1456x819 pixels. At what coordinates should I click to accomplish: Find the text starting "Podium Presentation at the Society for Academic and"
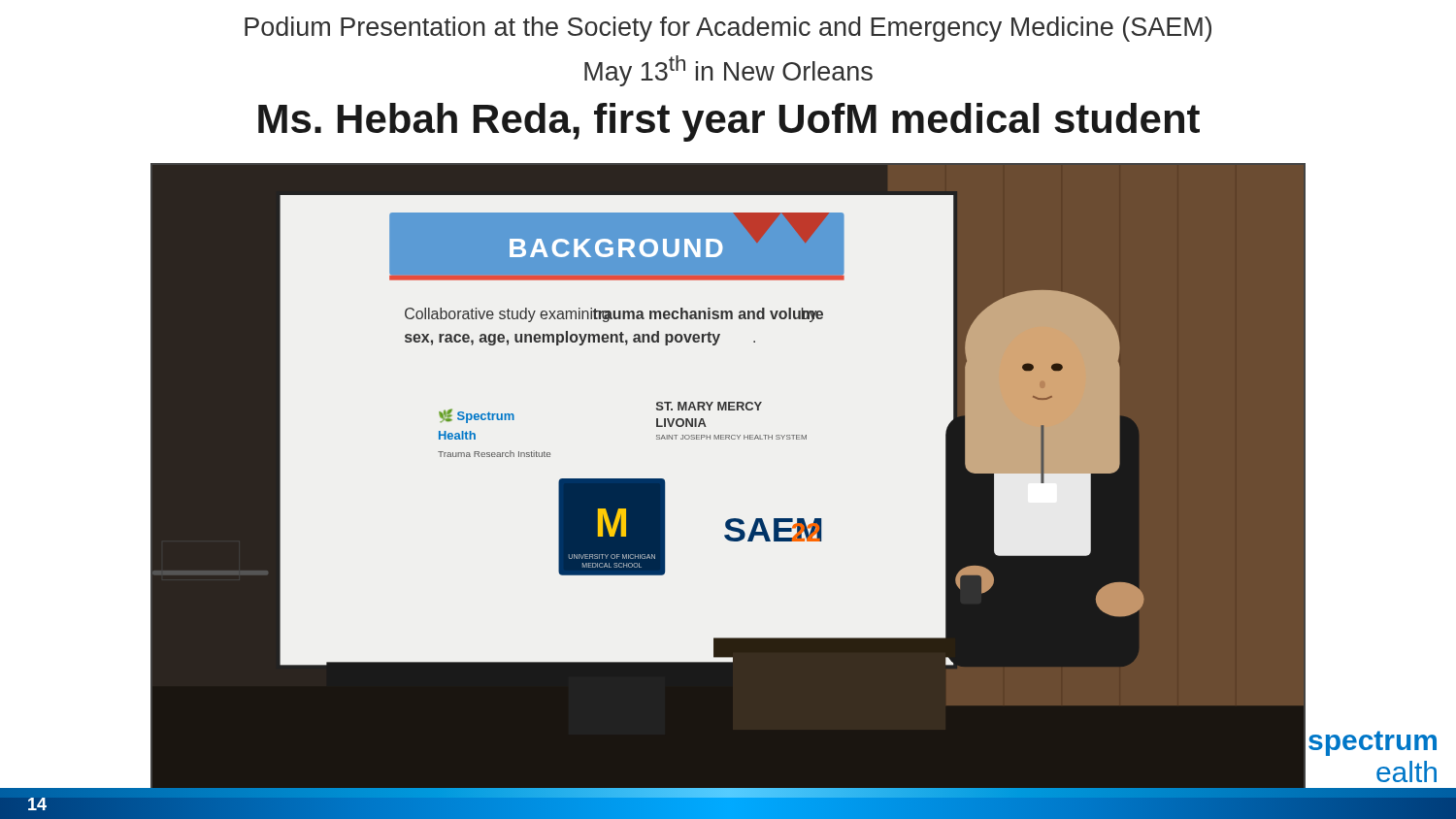(x=728, y=77)
